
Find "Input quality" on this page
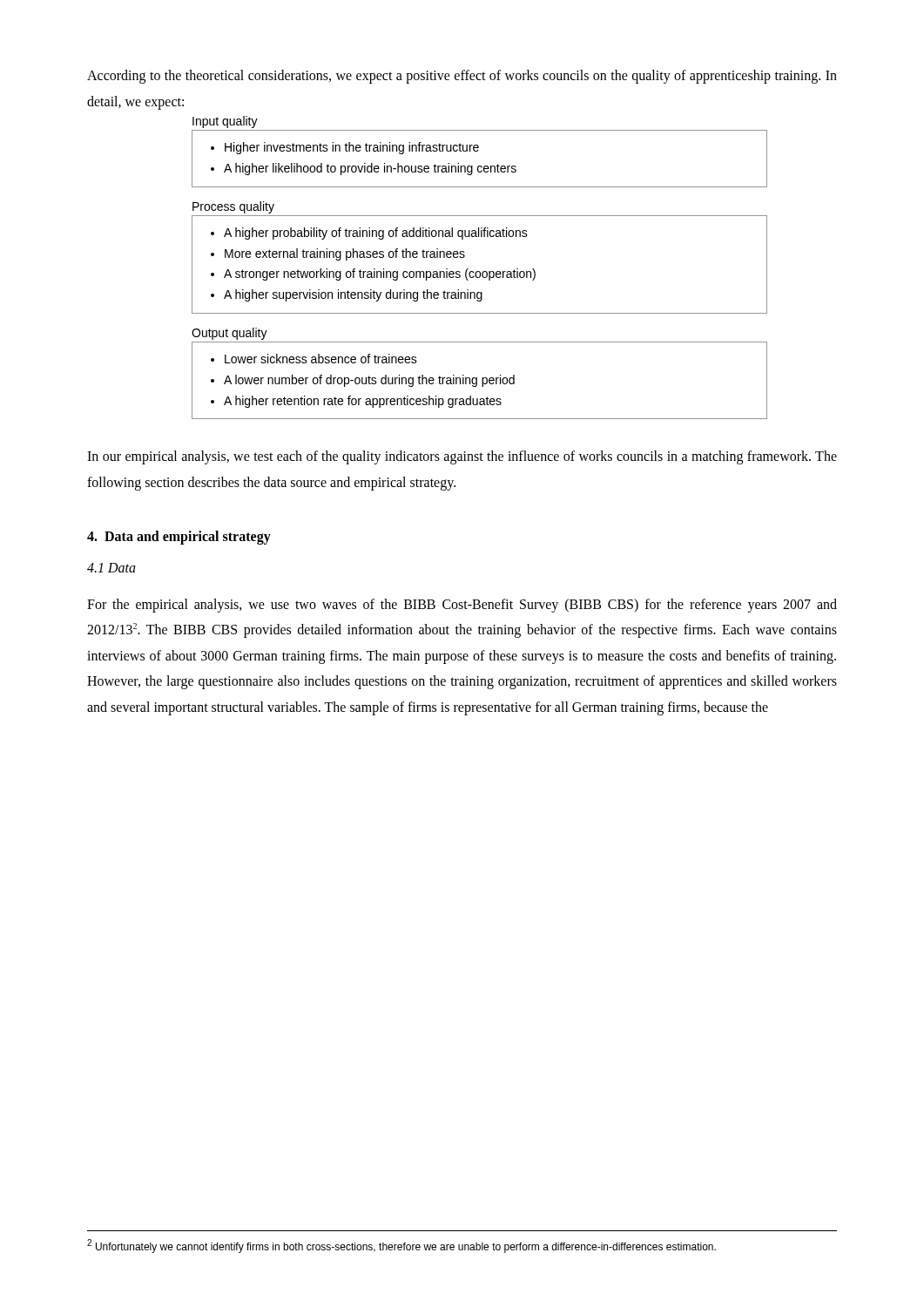point(224,121)
